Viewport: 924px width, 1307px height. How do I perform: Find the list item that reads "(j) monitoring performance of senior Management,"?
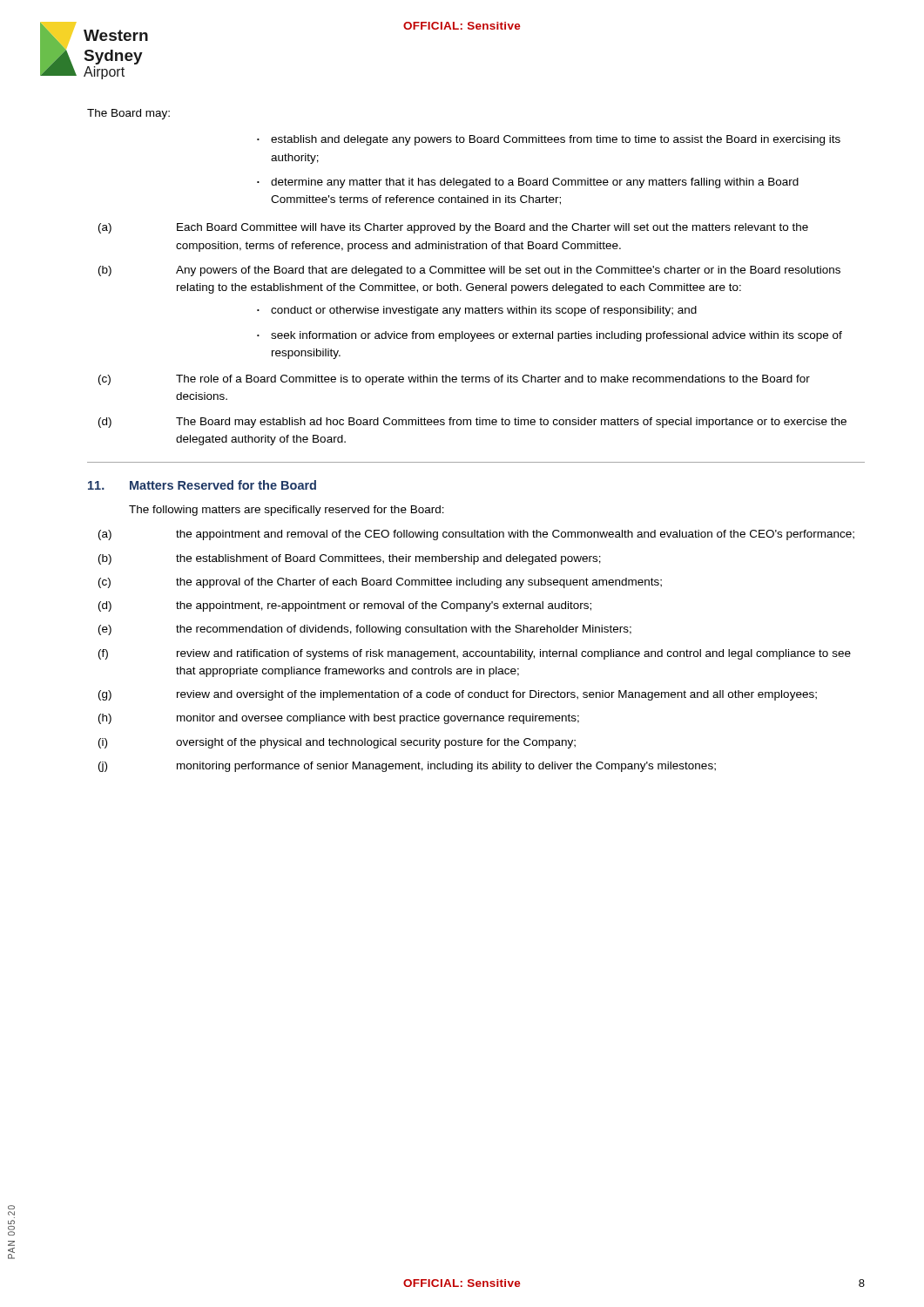pos(402,766)
